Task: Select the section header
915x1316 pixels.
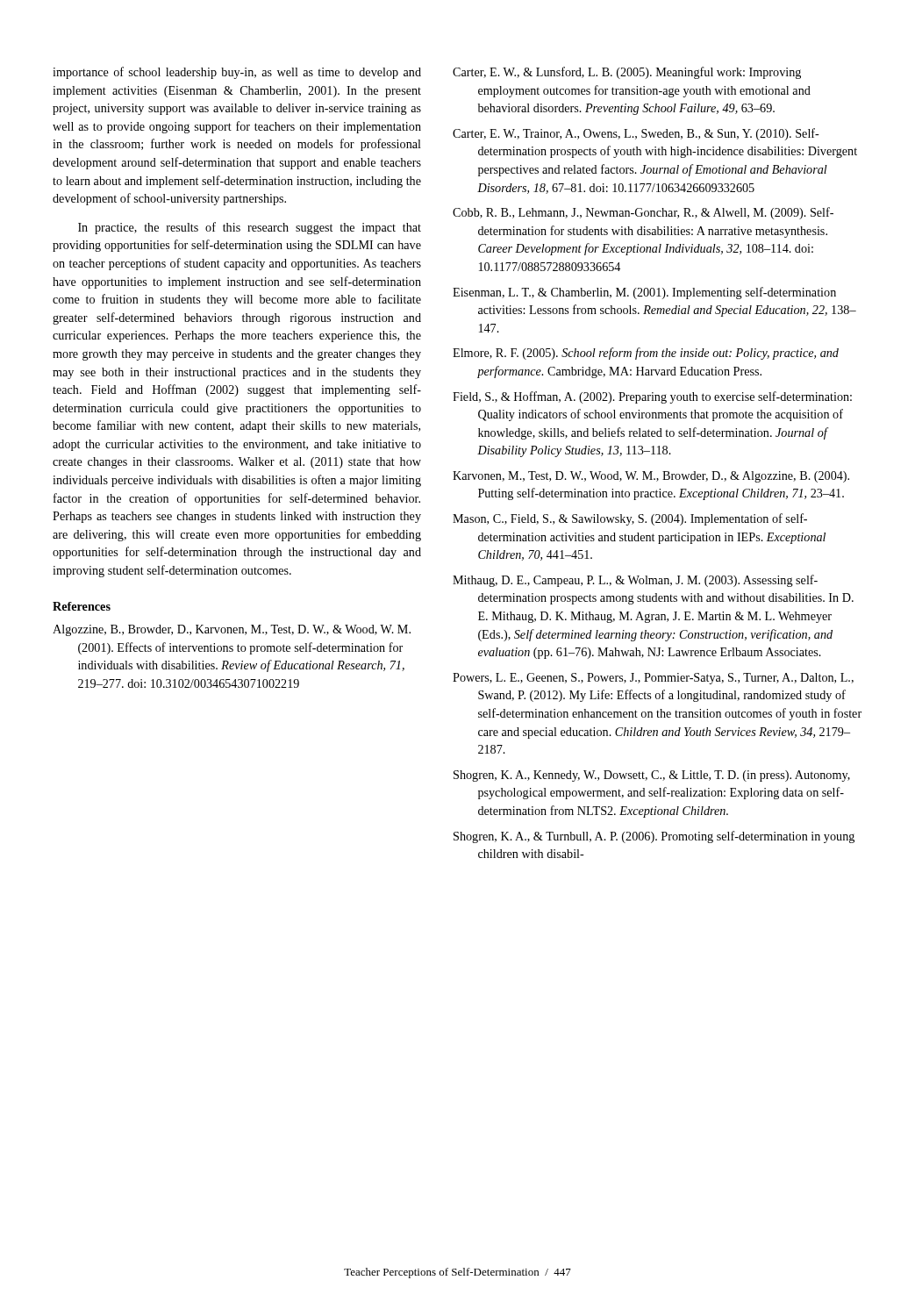Action: pos(82,606)
